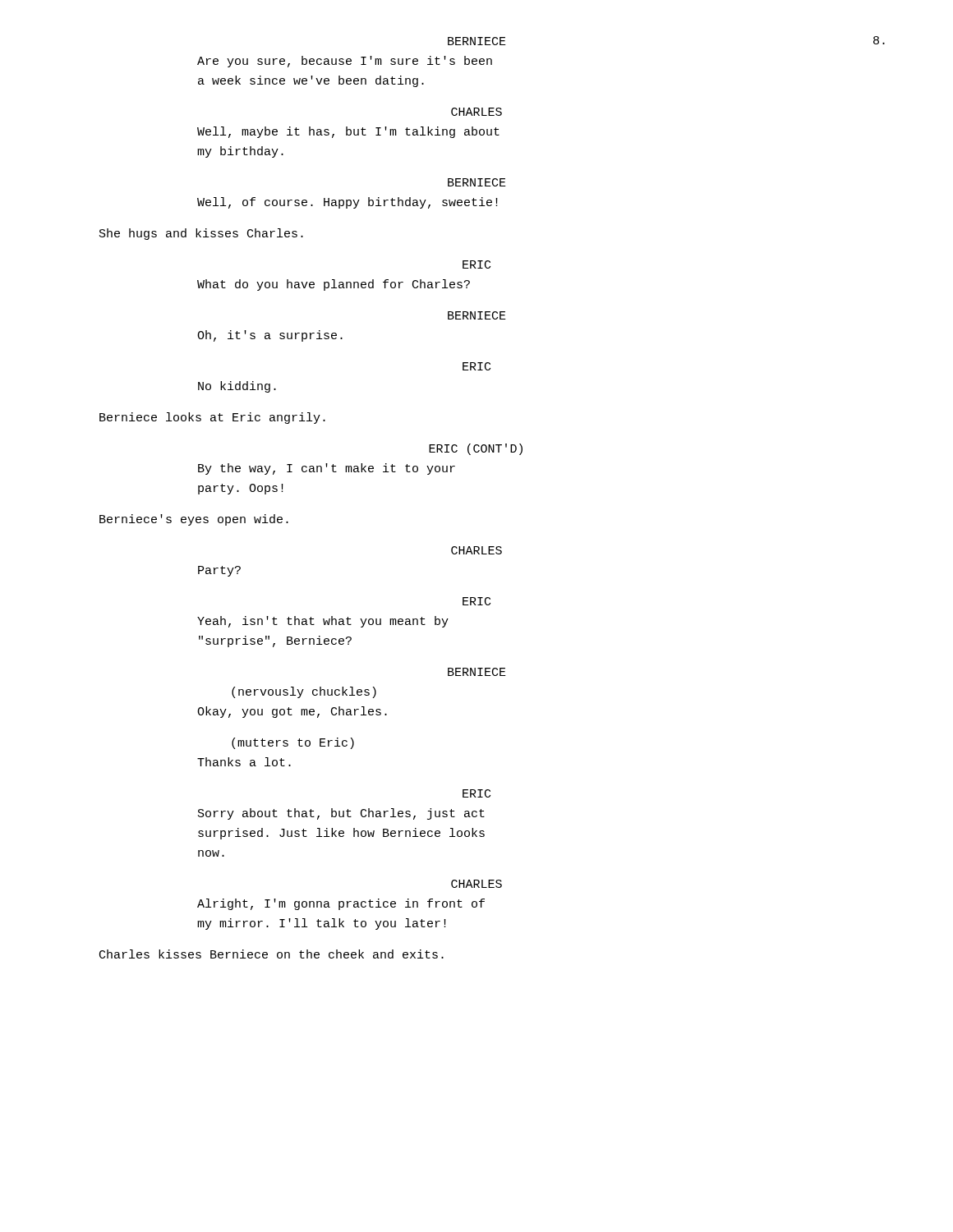
Task: Find the block on this page that starts "ERIC What do you have"
Action: [x=476, y=276]
